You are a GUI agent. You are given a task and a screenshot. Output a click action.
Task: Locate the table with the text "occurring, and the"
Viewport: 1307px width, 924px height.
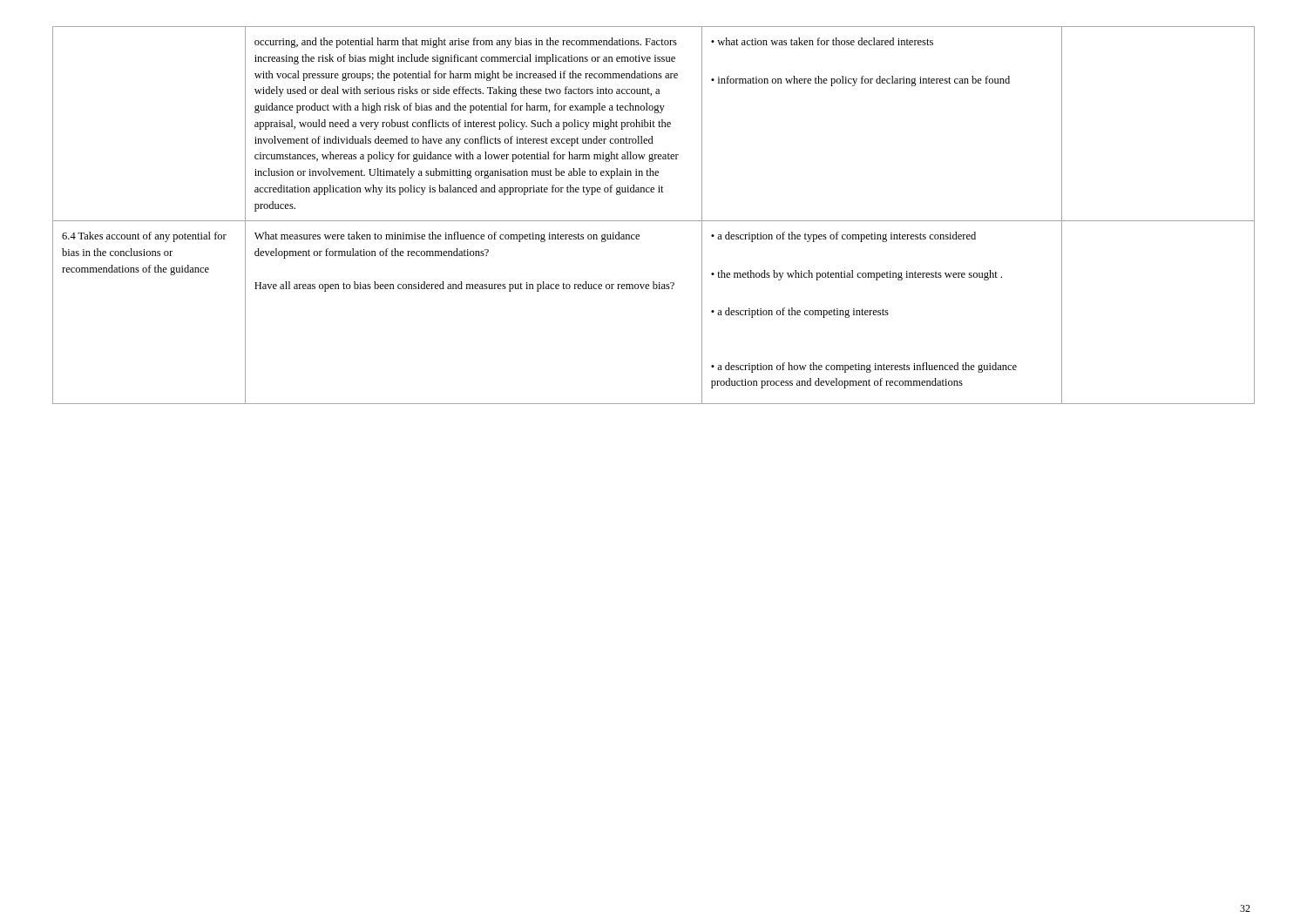(654, 215)
